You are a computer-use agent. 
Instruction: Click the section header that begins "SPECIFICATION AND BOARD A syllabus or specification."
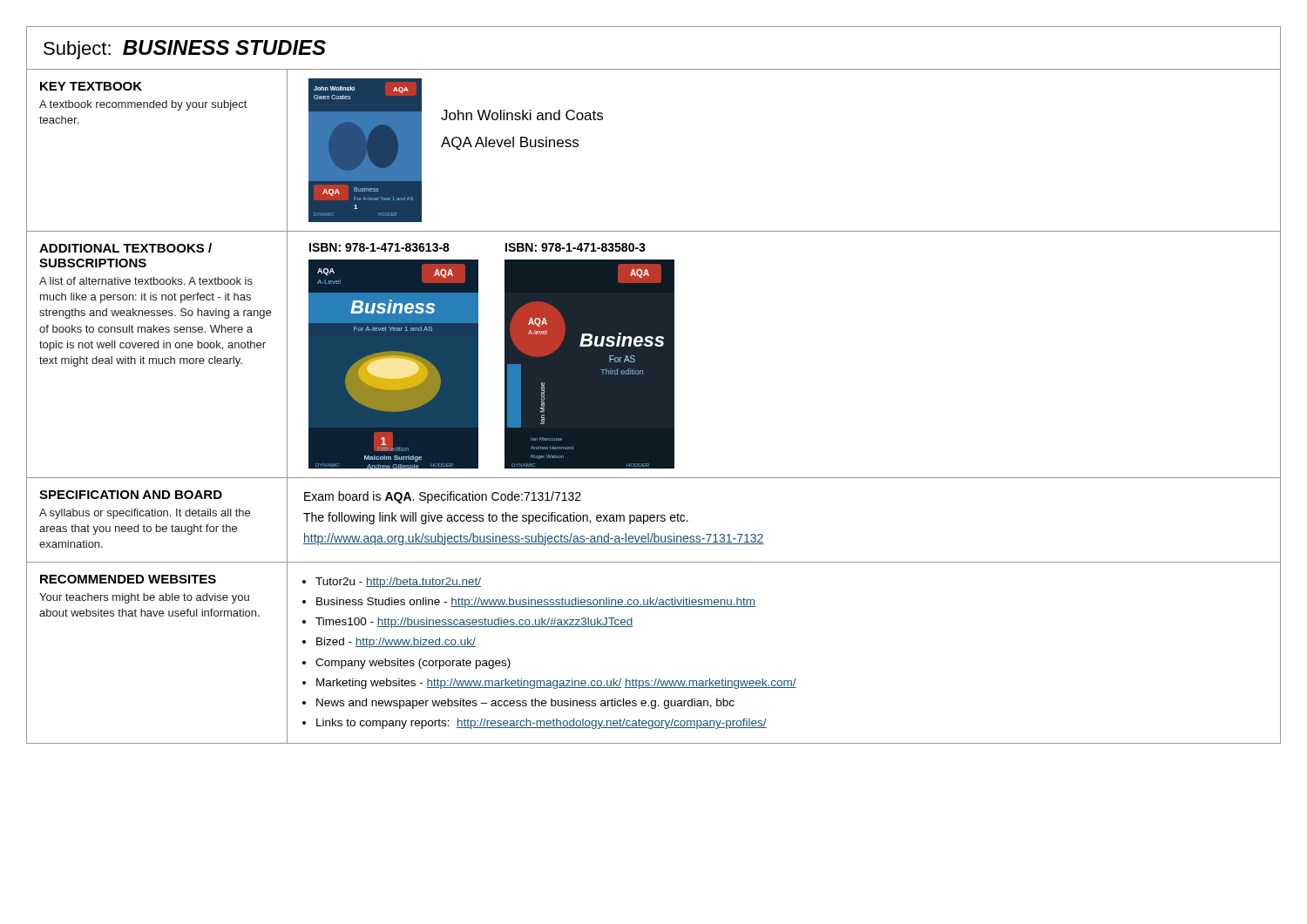pos(157,519)
